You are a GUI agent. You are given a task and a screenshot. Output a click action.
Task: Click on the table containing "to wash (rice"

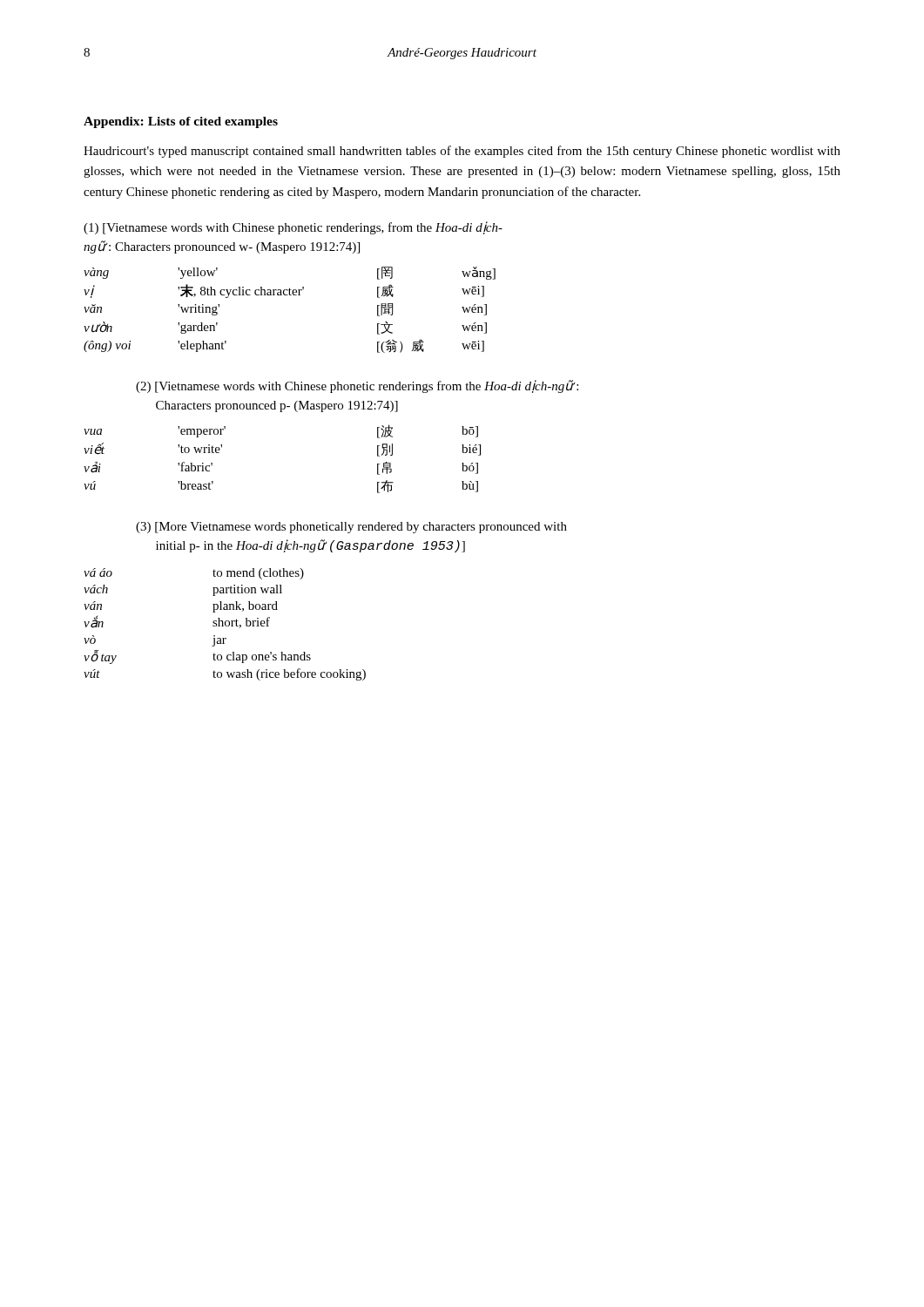(x=462, y=623)
